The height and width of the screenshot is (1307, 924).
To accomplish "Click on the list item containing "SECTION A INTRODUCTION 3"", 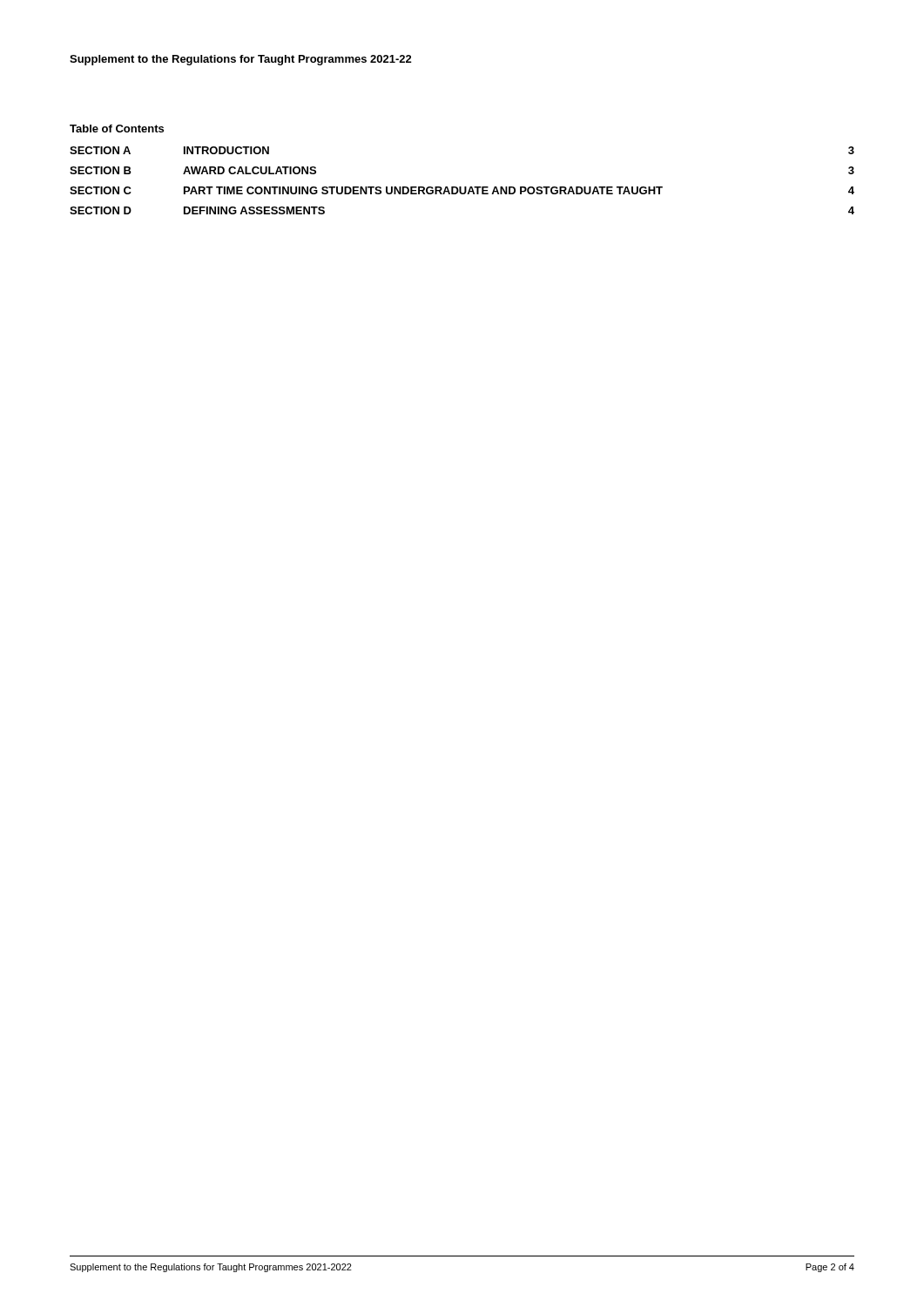I will (x=102, y=150).
